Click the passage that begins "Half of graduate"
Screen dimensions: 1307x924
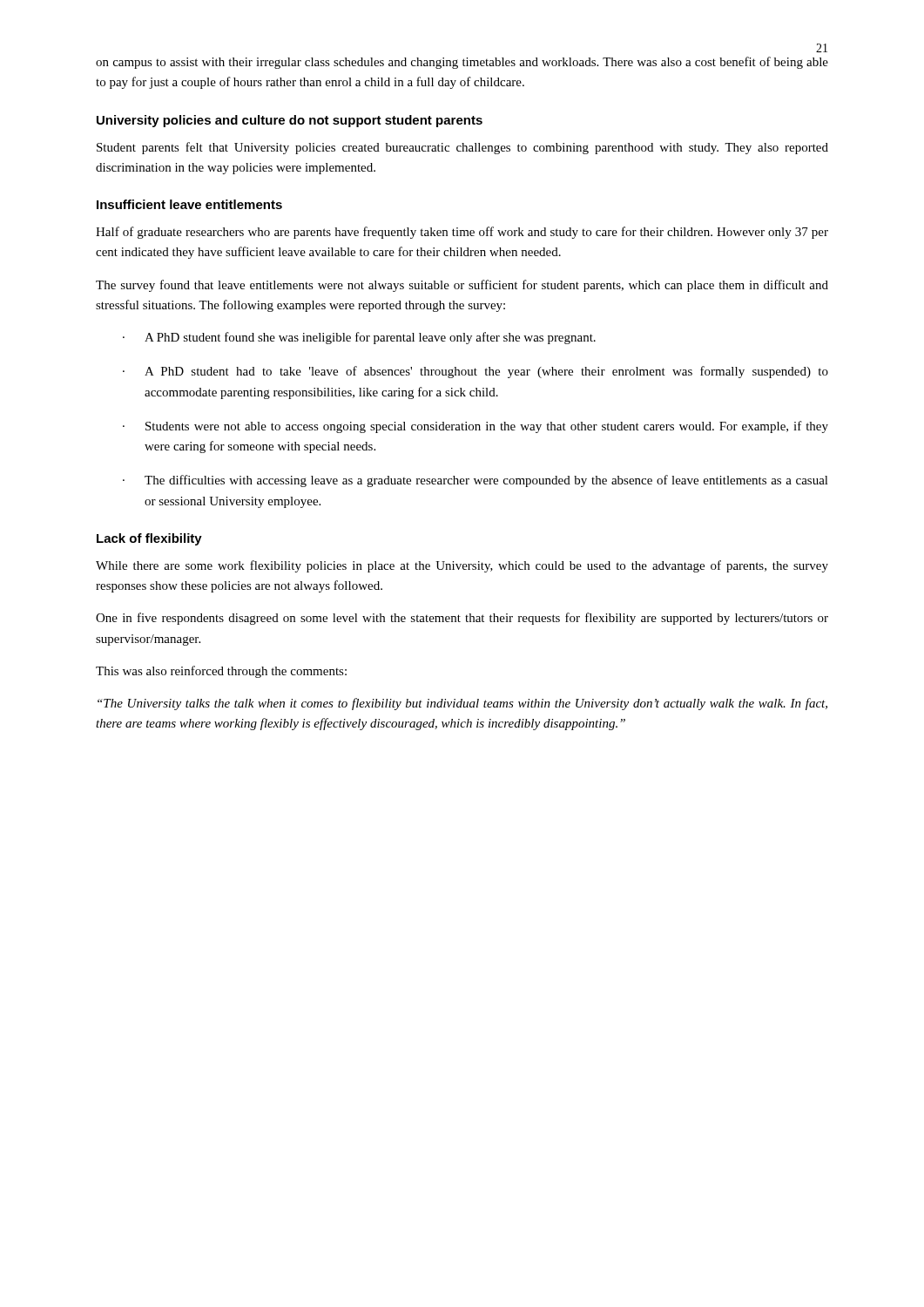tap(462, 242)
